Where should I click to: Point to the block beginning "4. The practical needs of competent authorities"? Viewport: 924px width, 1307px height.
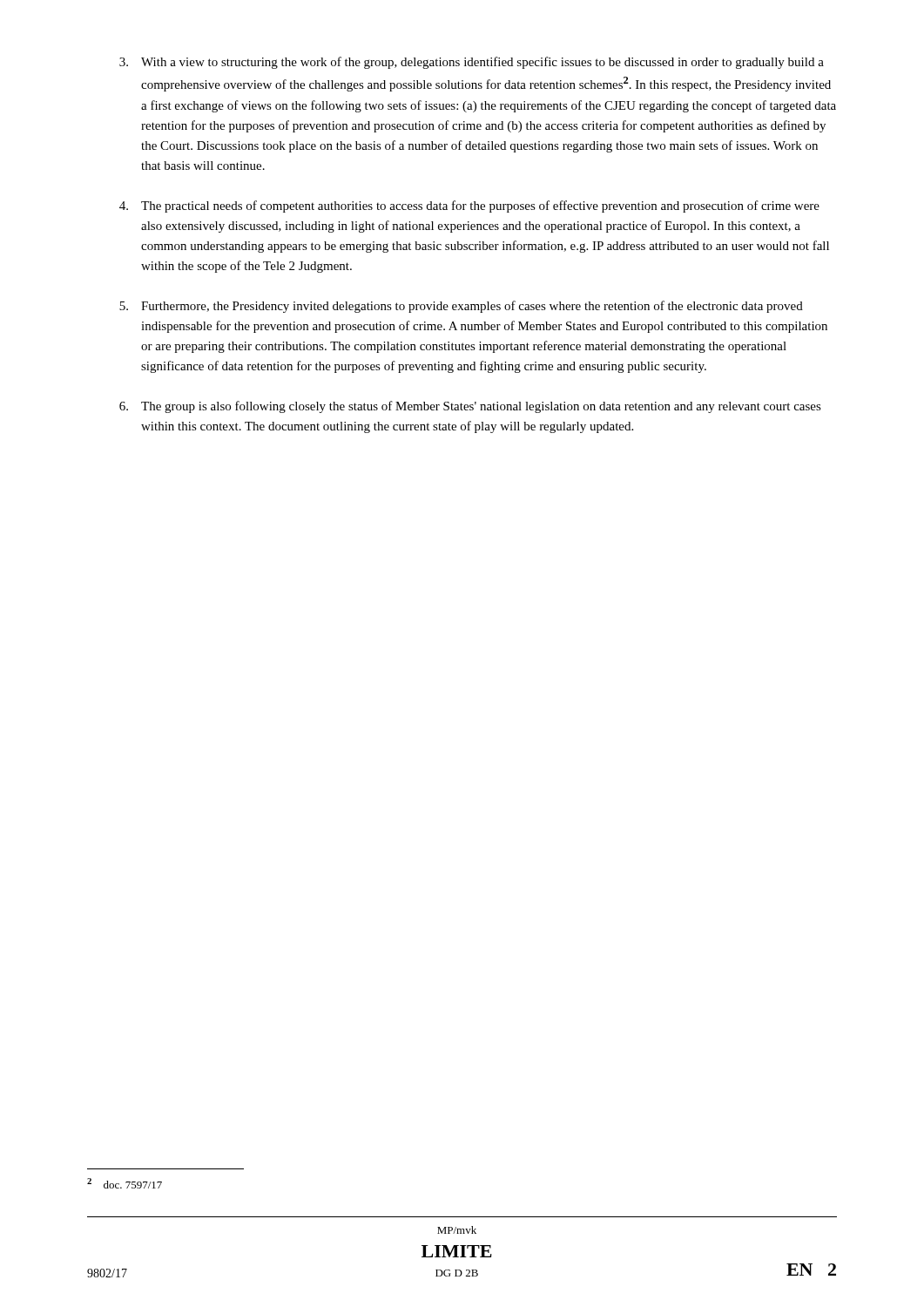click(x=462, y=236)
